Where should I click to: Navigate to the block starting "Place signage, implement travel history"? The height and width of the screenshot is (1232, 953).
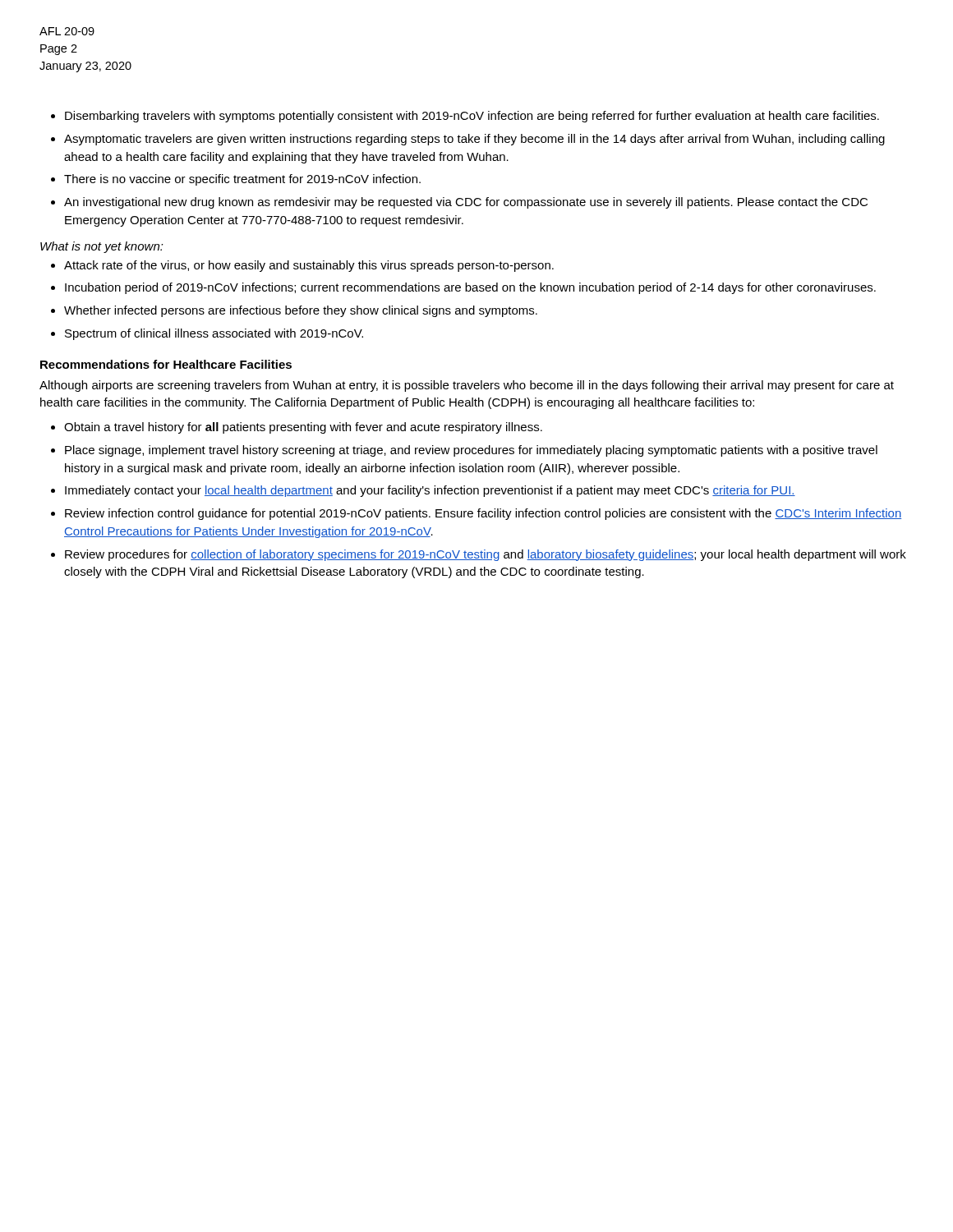coord(471,458)
